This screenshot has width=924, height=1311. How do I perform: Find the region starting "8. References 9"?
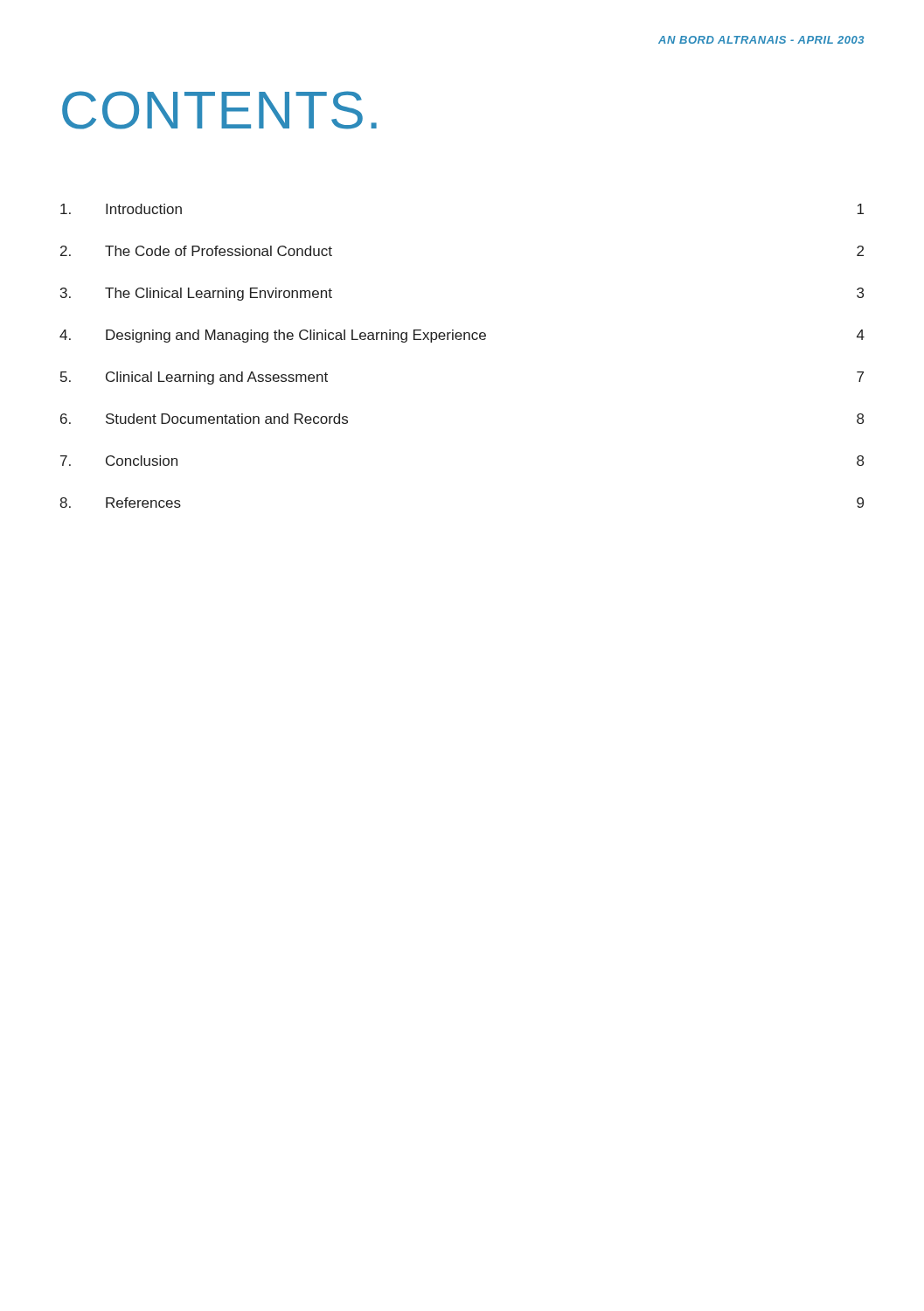(x=143, y=502)
